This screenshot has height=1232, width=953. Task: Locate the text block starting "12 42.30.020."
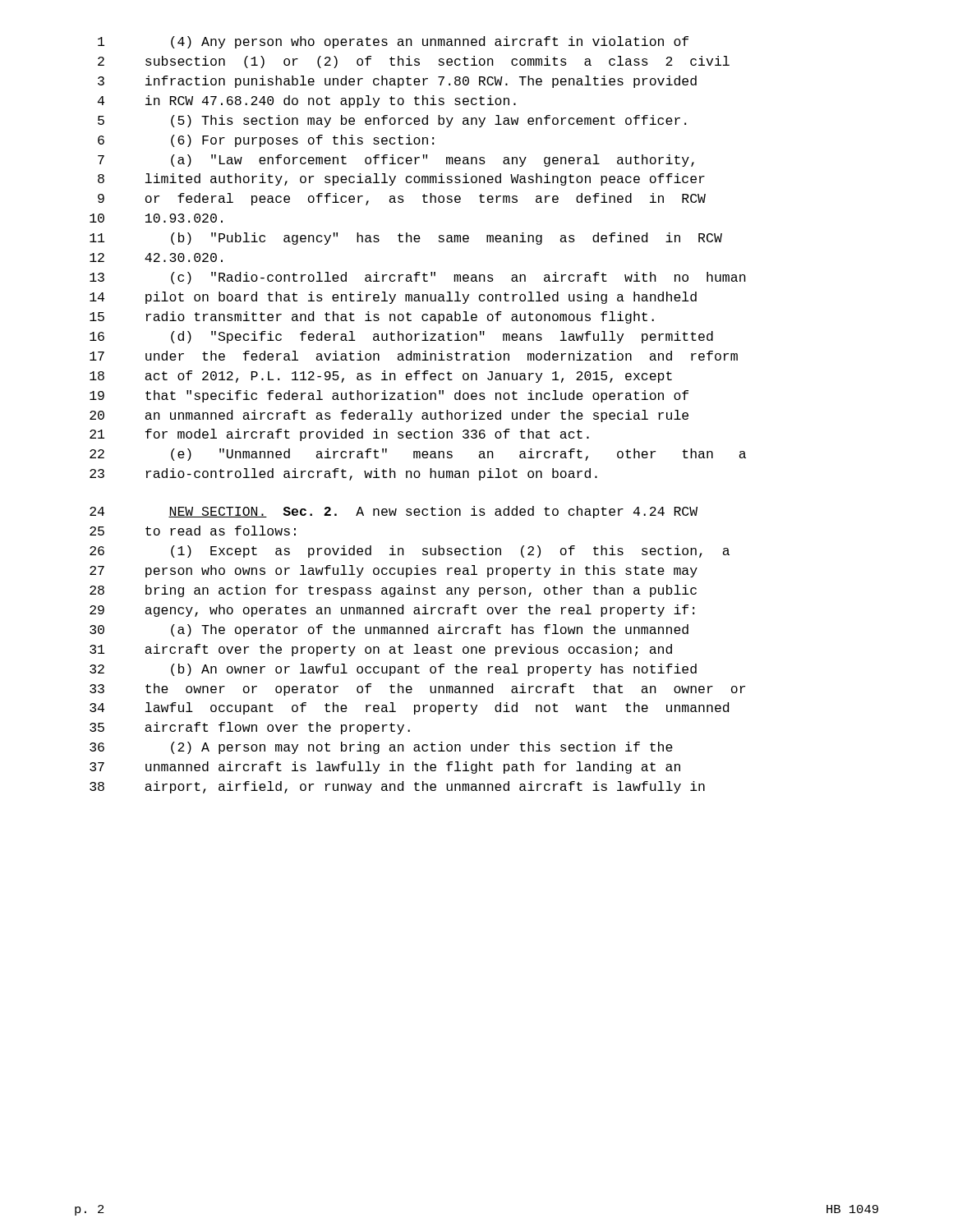[156, 257]
